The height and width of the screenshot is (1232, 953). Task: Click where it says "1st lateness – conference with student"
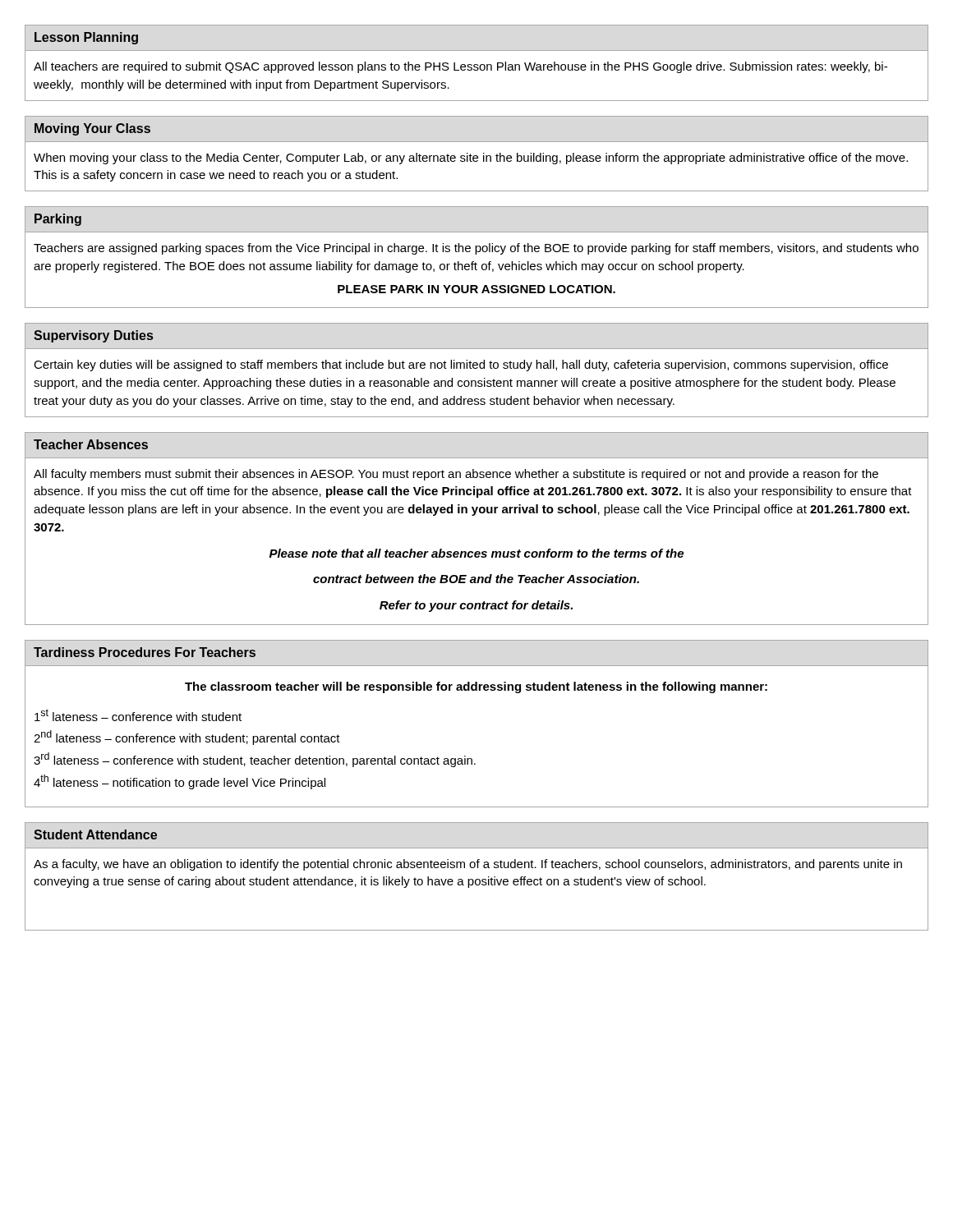138,715
